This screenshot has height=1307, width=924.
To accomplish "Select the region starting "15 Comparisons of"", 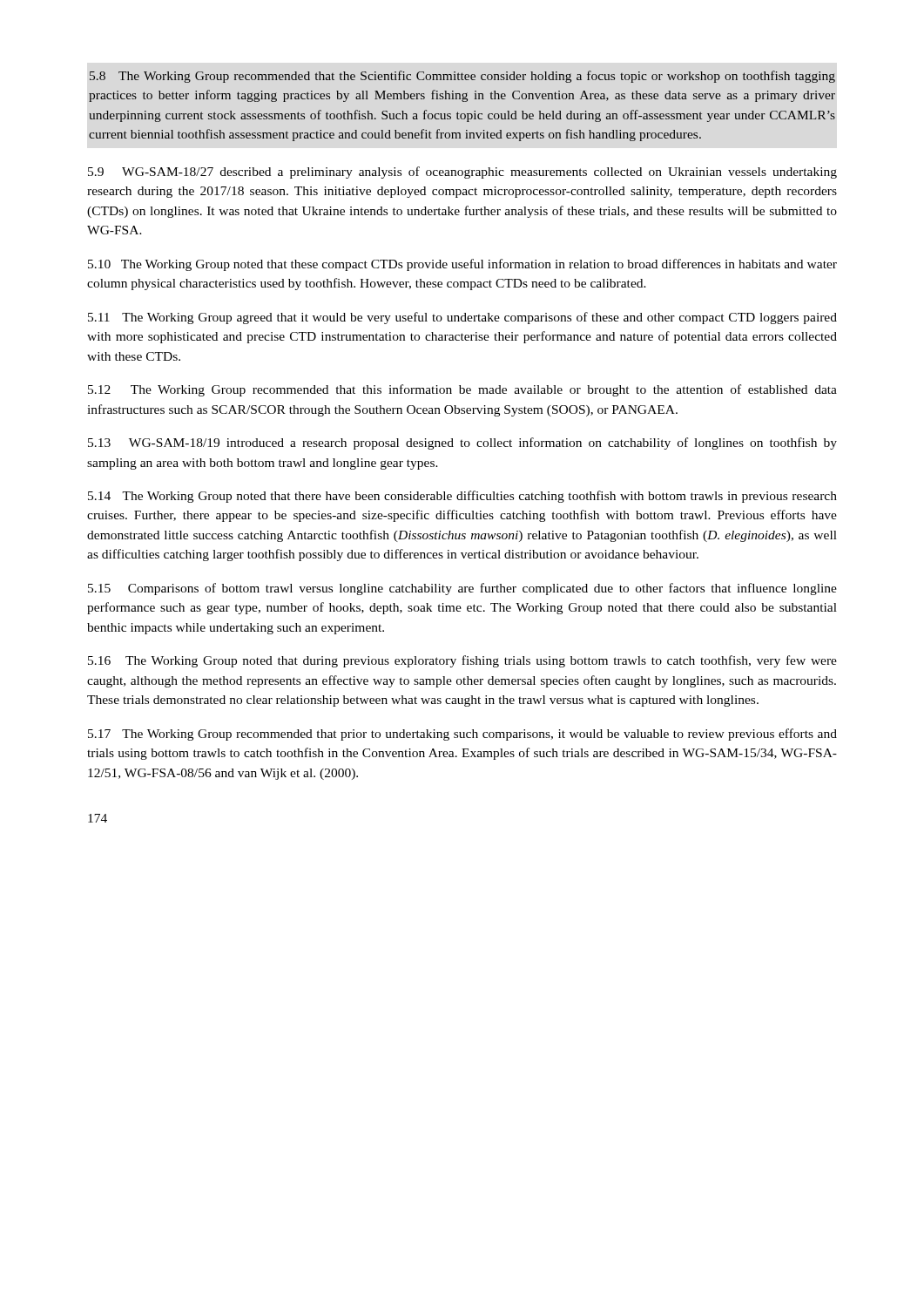I will point(462,607).
